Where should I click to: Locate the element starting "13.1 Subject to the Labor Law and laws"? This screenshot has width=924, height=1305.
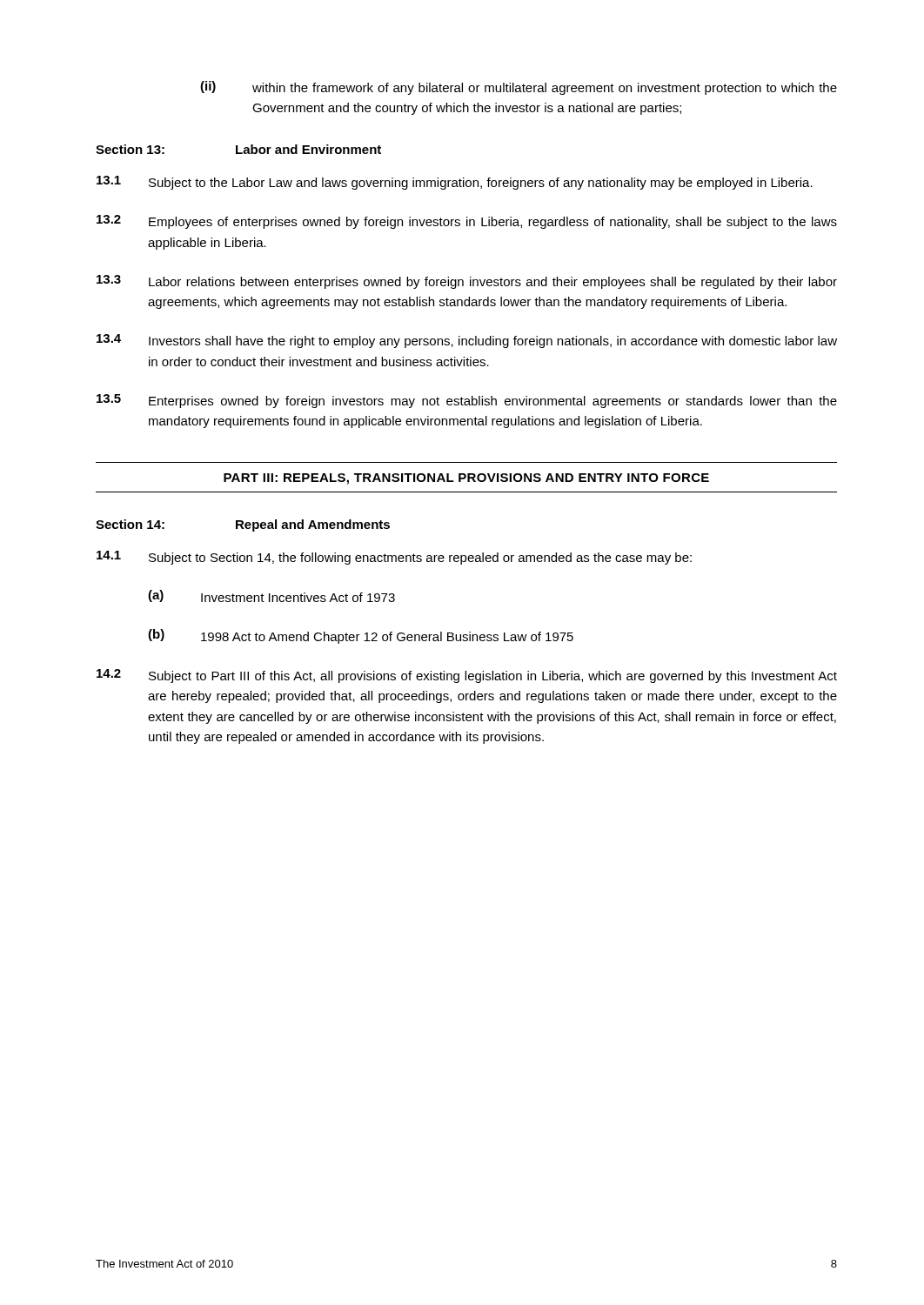tap(466, 182)
